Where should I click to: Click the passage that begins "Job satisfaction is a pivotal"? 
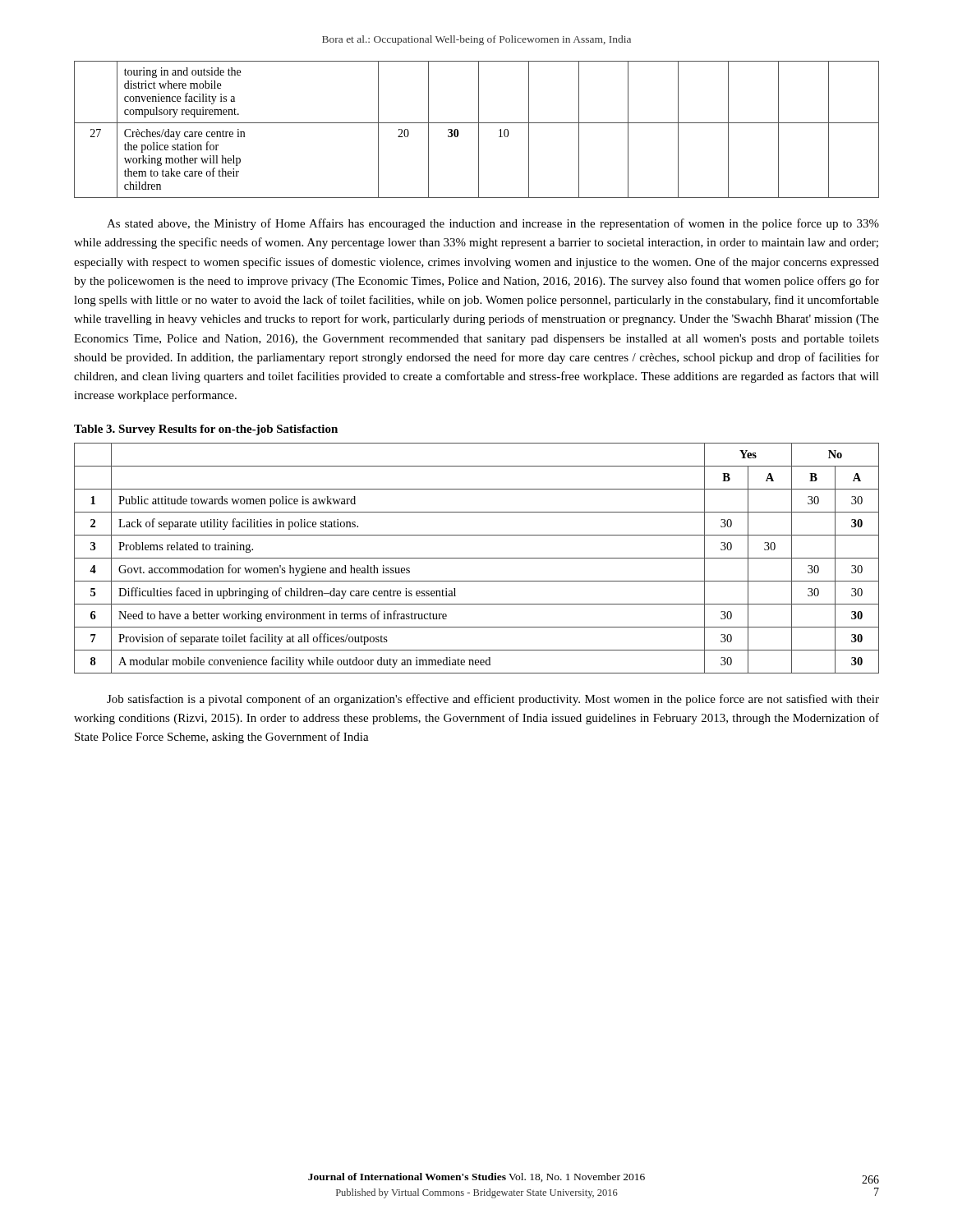pos(476,718)
